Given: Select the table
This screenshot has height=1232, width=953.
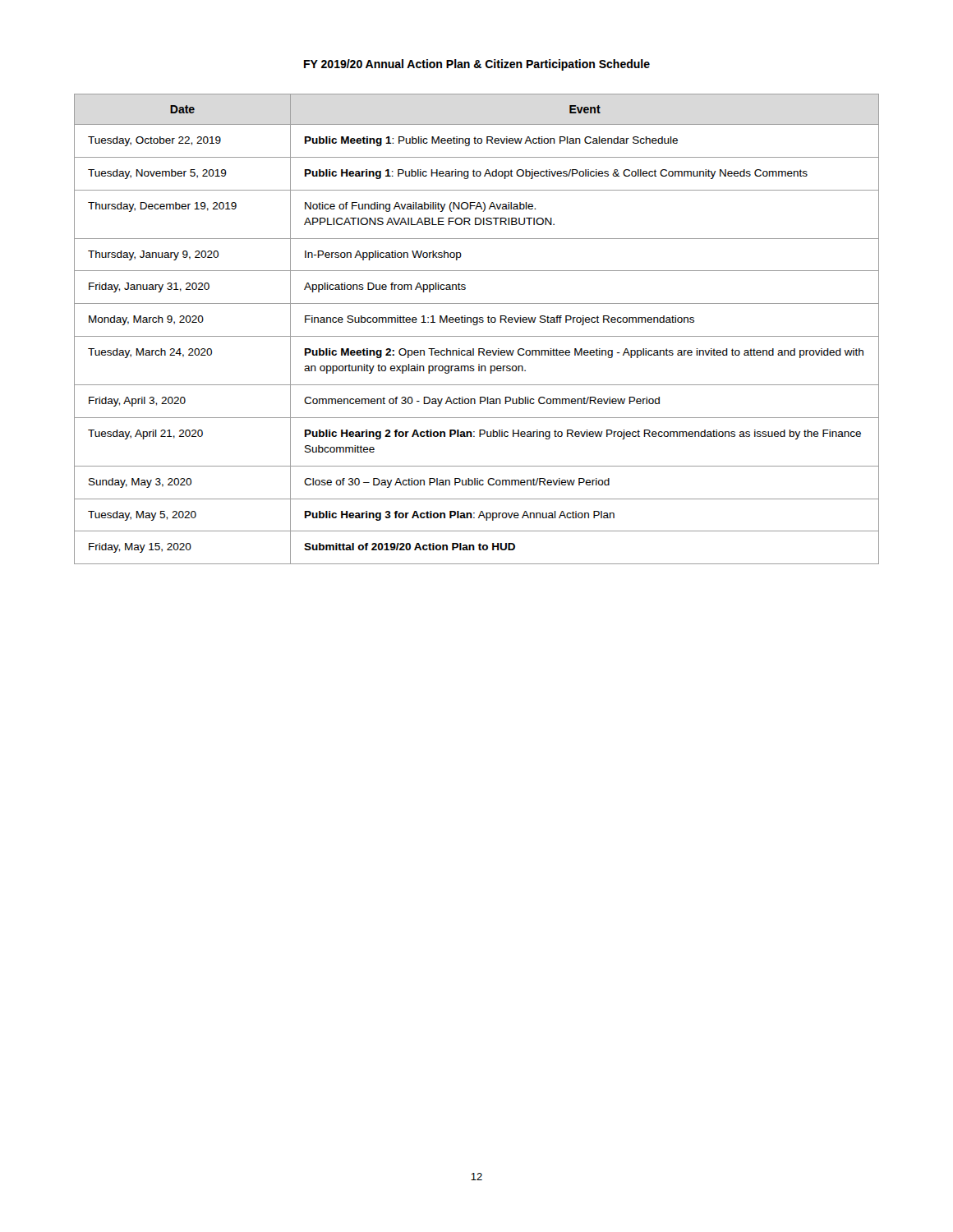Looking at the screenshot, I should tap(476, 329).
